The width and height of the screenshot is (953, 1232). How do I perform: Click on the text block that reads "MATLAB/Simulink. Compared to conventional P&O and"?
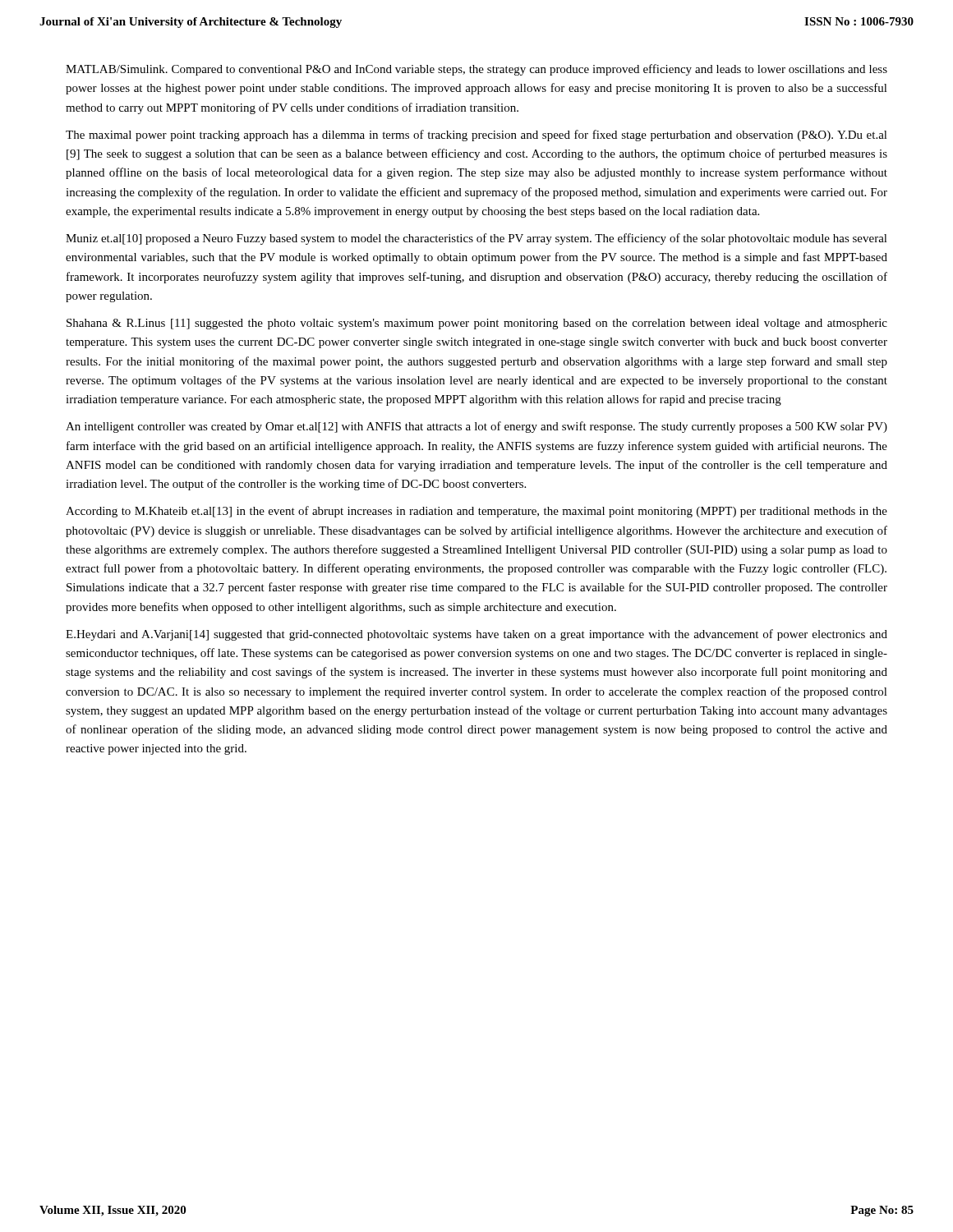pyautogui.click(x=476, y=88)
